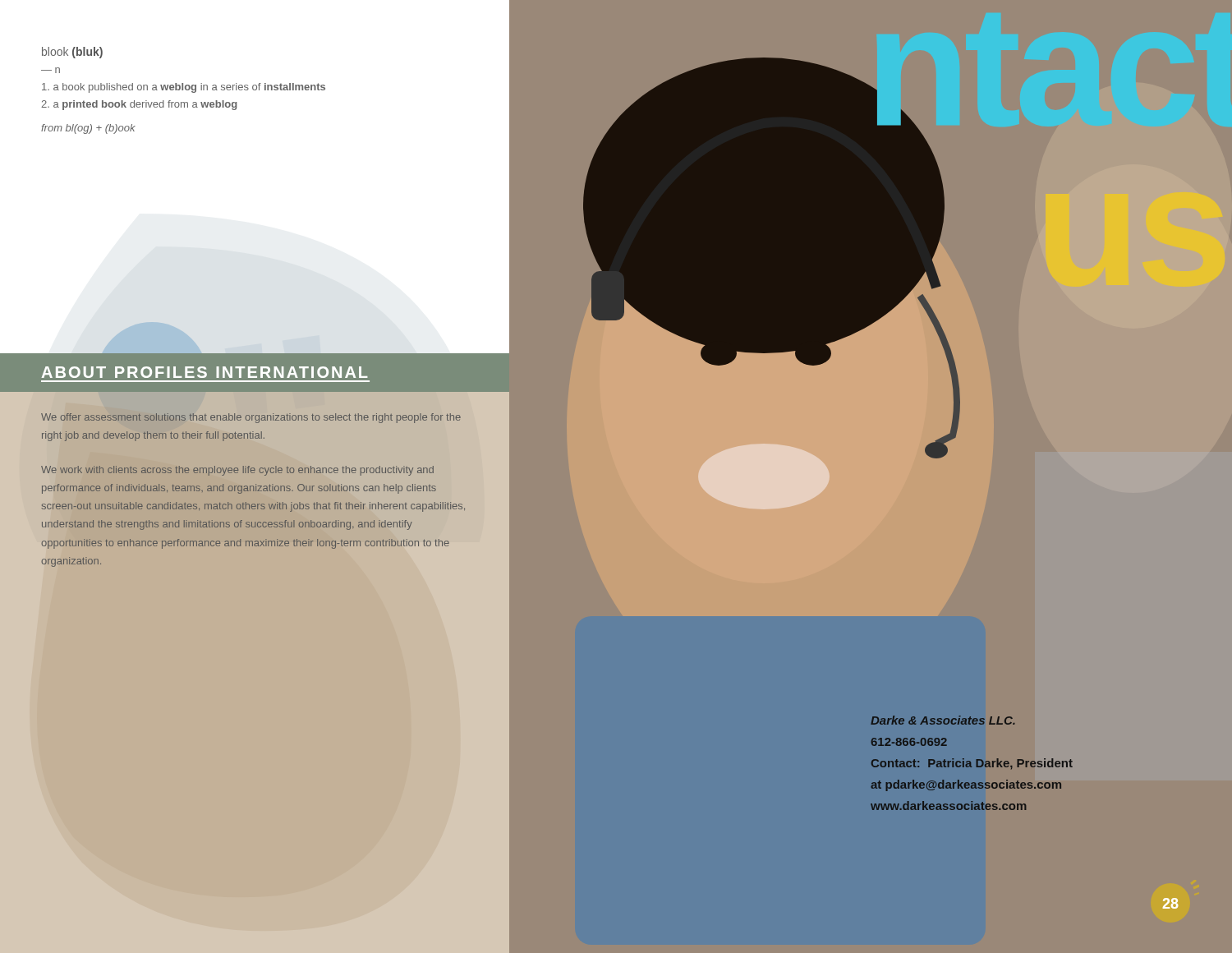Image resolution: width=1232 pixels, height=953 pixels.
Task: Click on the text block with the text "We work with clients across the"
Action: 254,515
